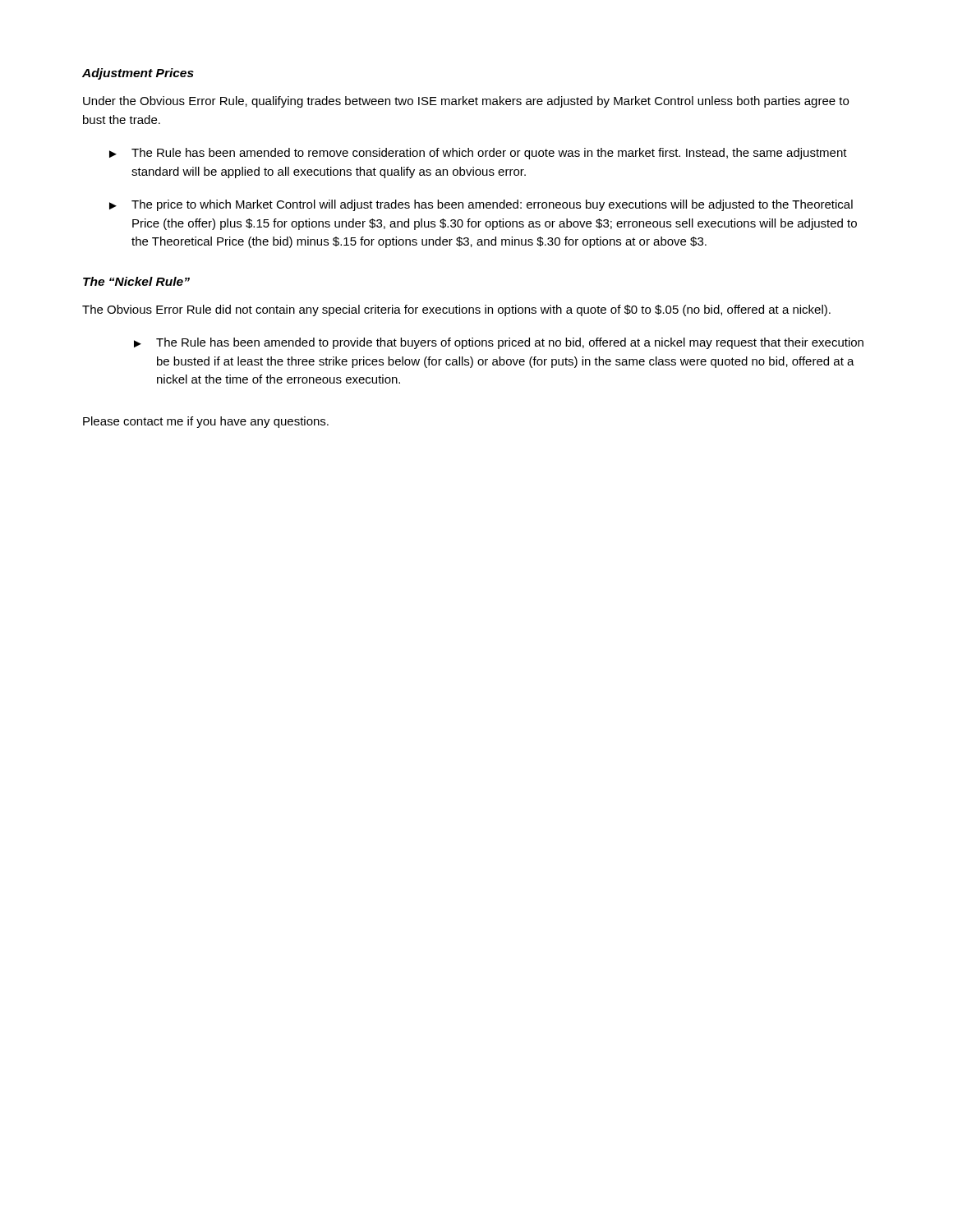Click on the section header with the text "Adjustment Prices"
953x1232 pixels.
(138, 73)
